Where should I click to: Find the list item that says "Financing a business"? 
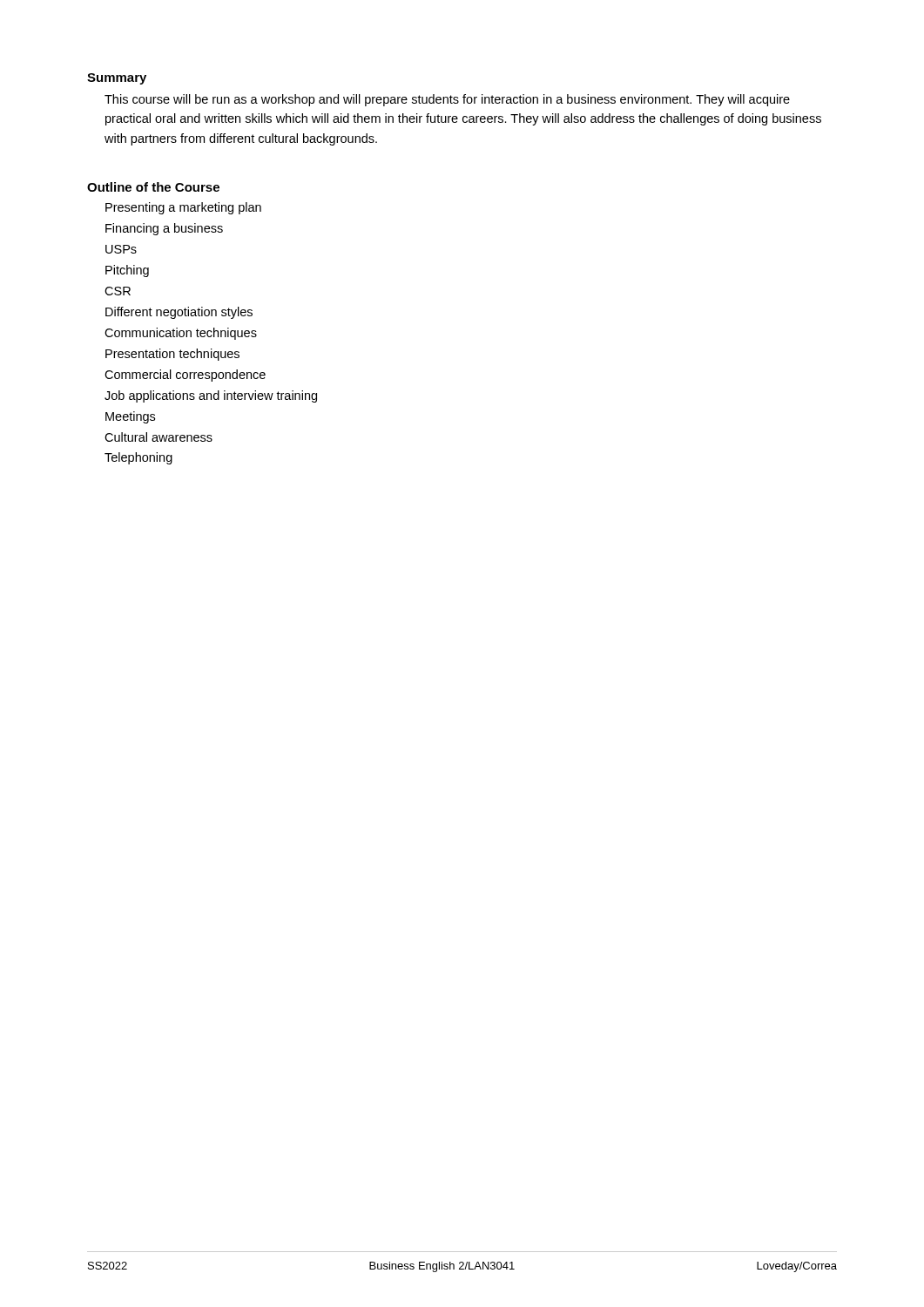[164, 229]
